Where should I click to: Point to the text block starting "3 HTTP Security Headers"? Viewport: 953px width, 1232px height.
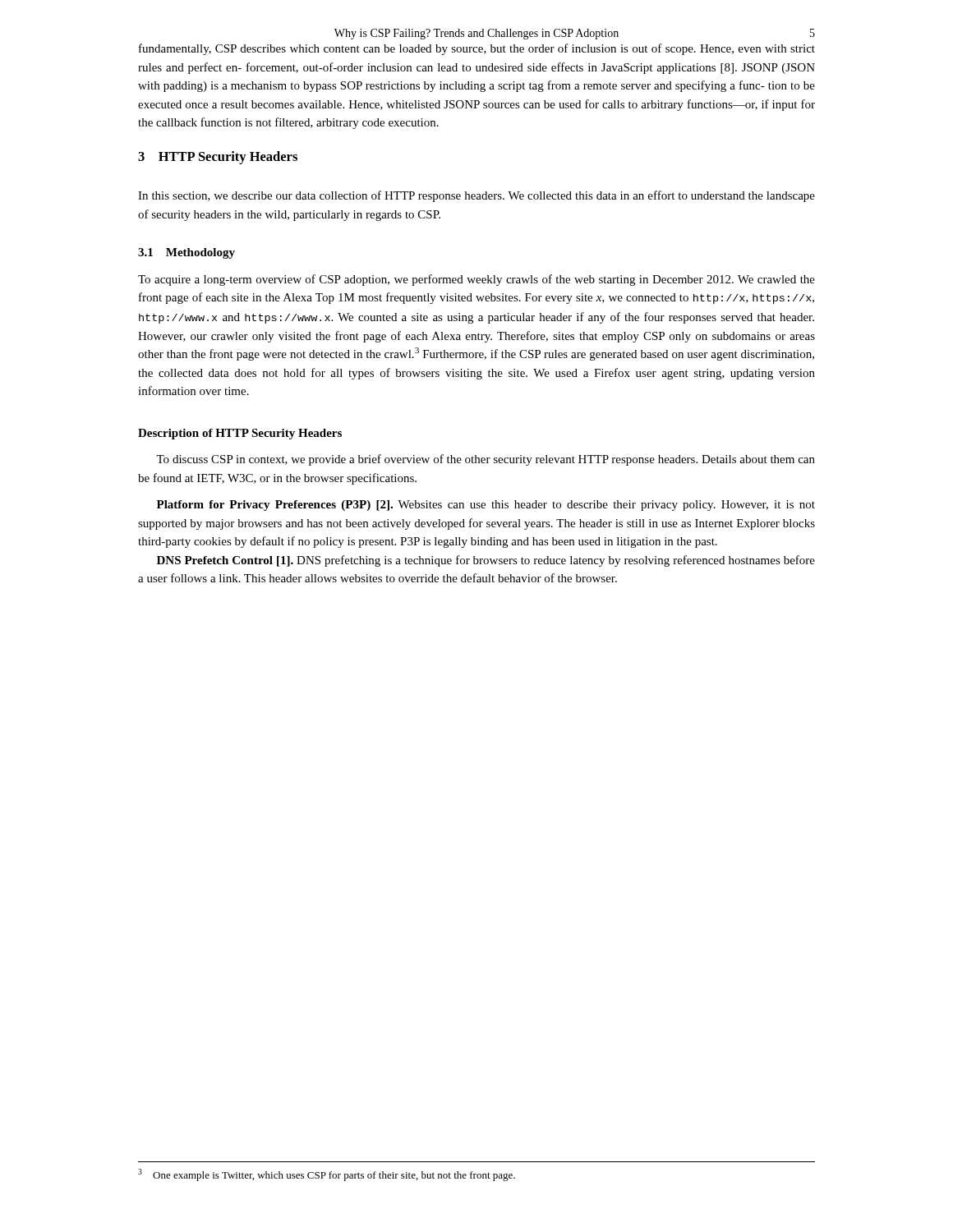tap(218, 156)
